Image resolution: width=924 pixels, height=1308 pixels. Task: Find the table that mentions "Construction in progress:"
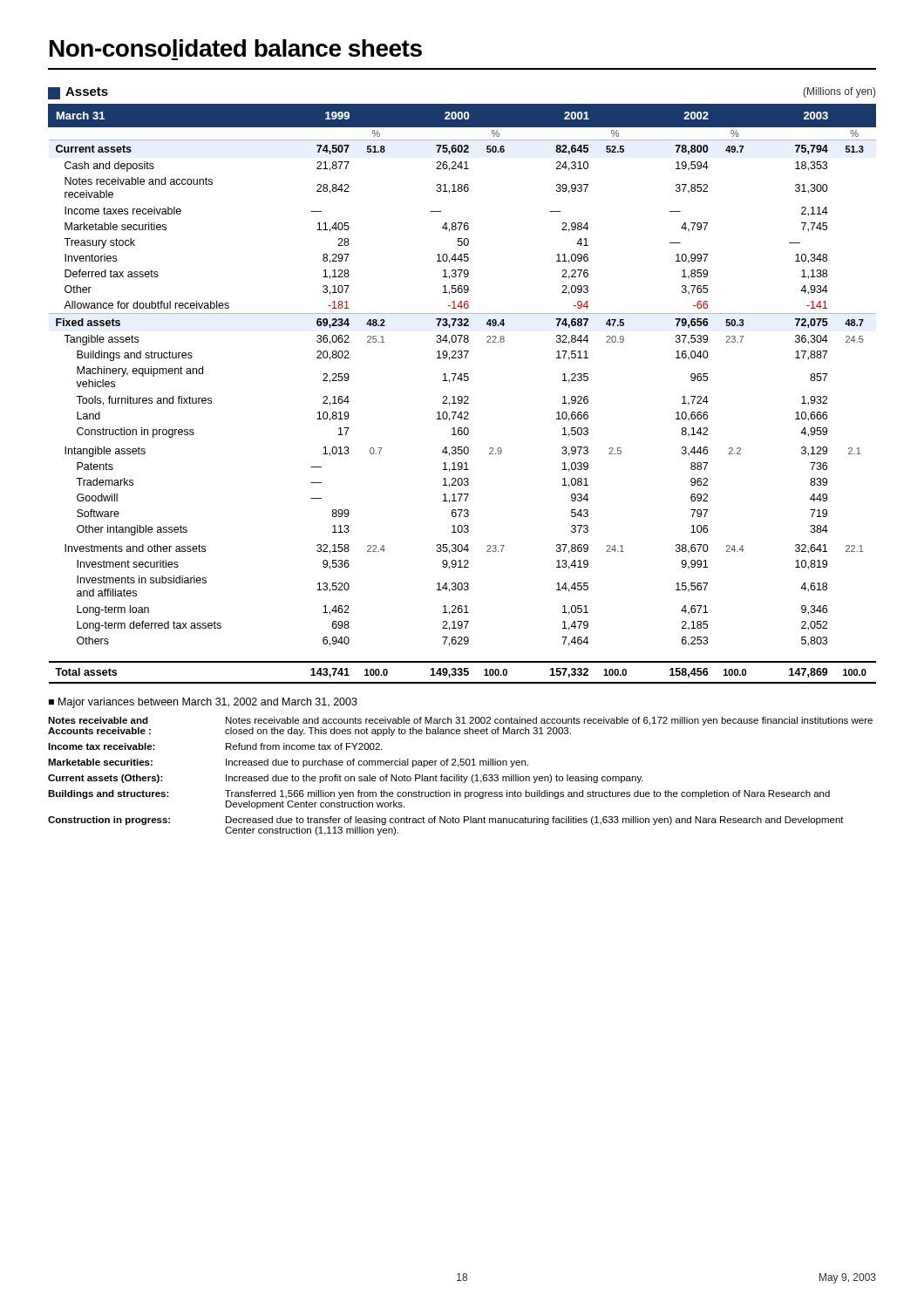point(462,776)
